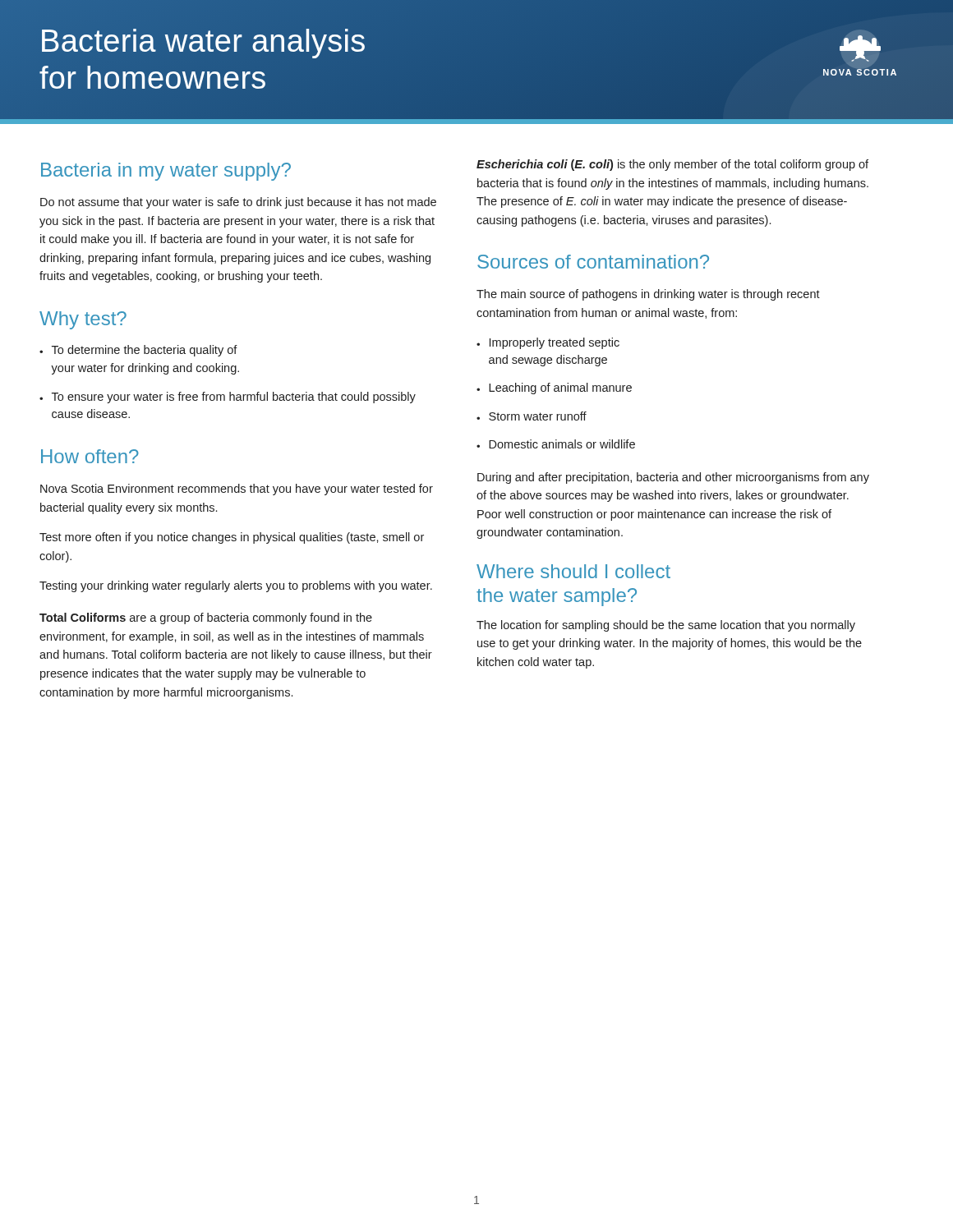Point to "• Storm water runoff"
The image size is (953, 1232).
coord(531,417)
